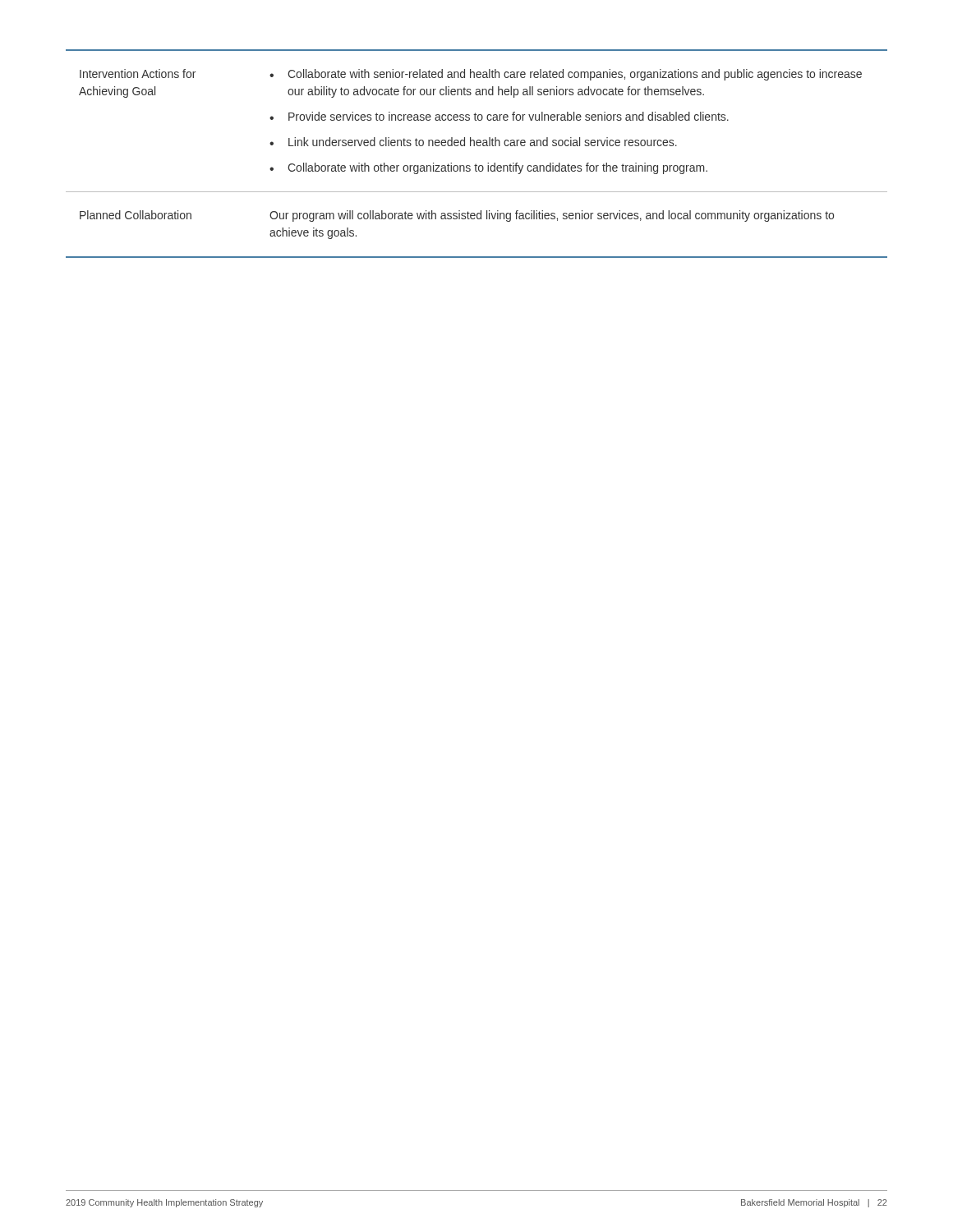Locate the table

point(476,154)
